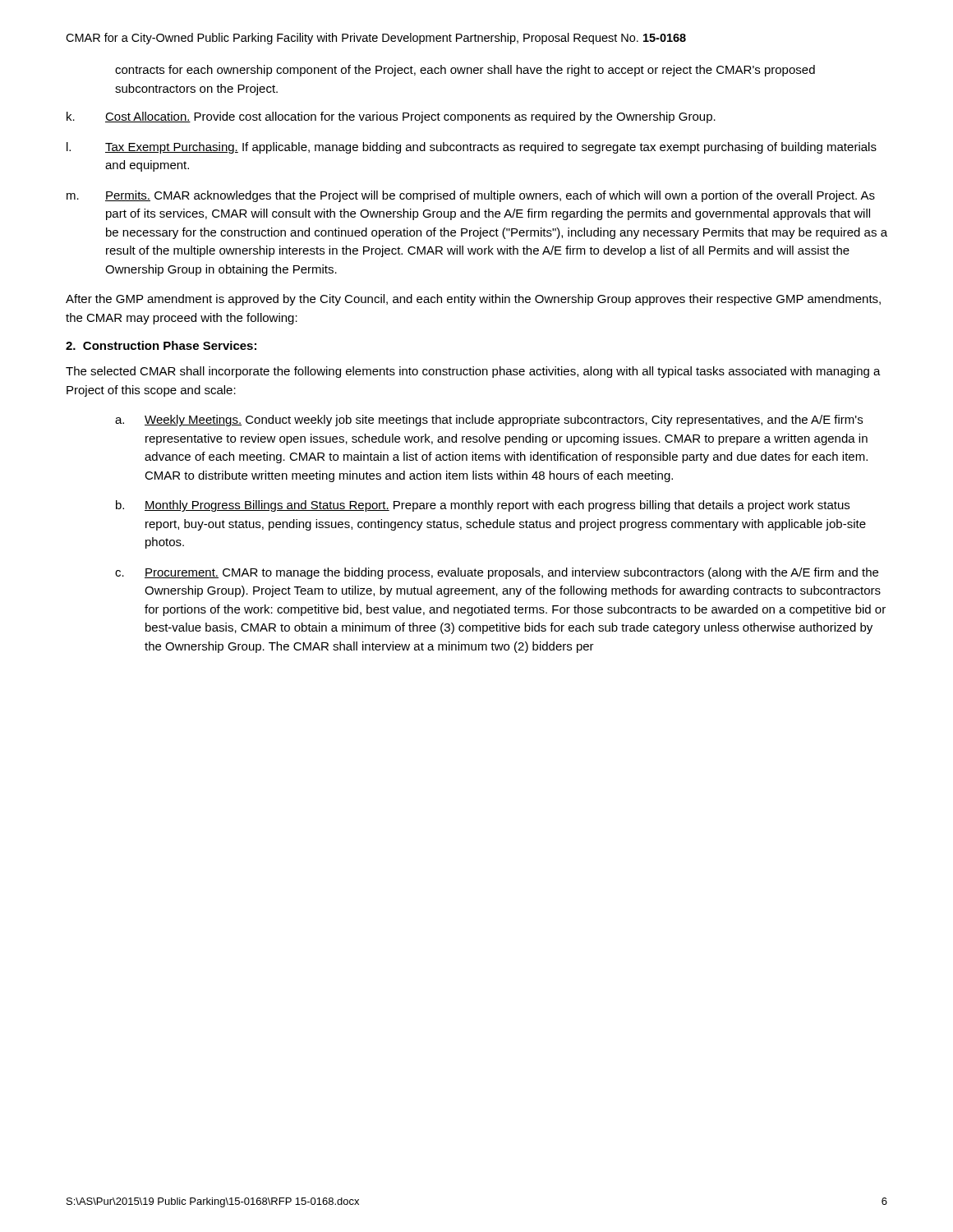The width and height of the screenshot is (953, 1232).
Task: Click on the list item with the text "m. Permits. CMAR acknowledges that the Project"
Action: point(476,232)
